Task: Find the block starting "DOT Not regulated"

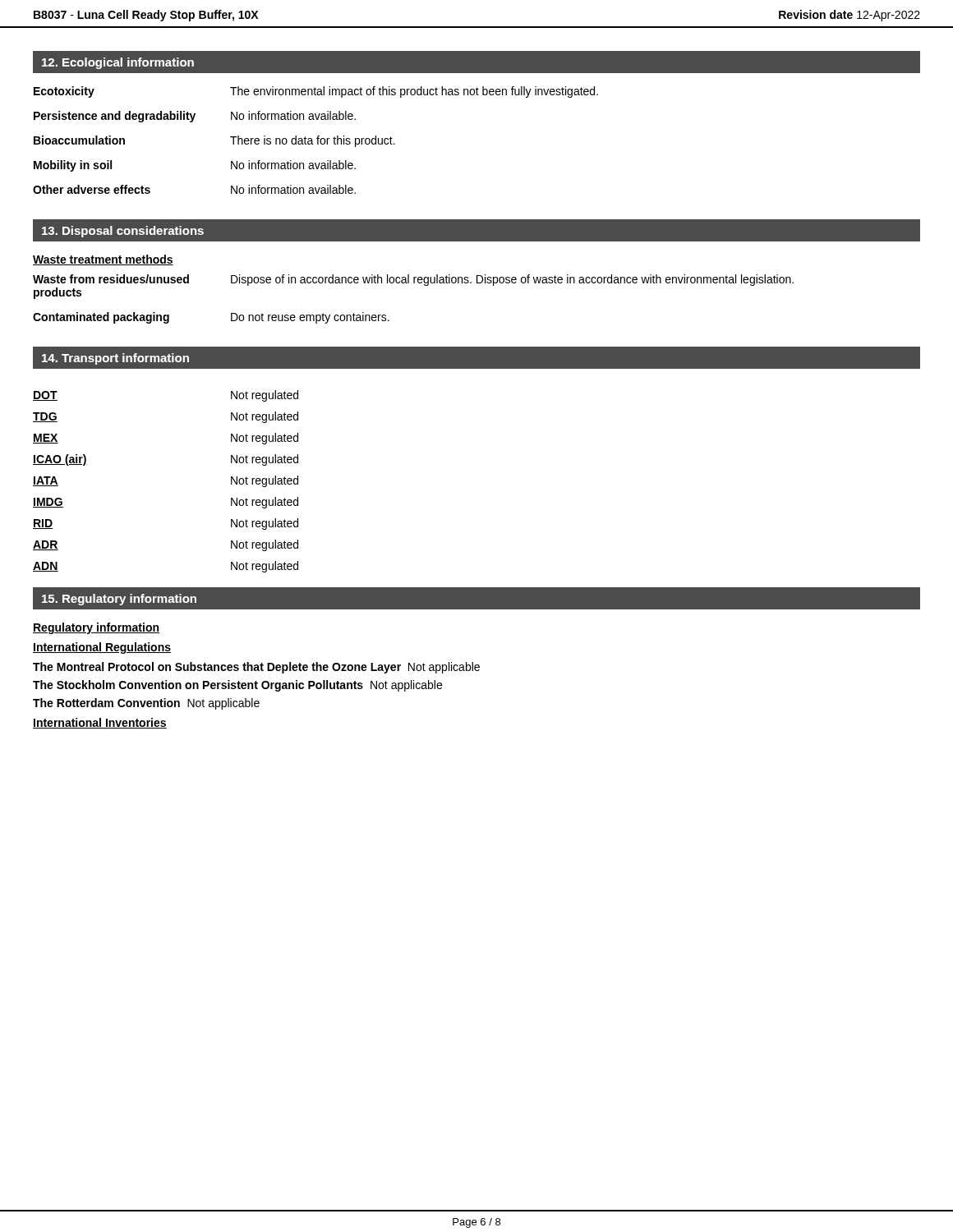Action: pos(44,397)
